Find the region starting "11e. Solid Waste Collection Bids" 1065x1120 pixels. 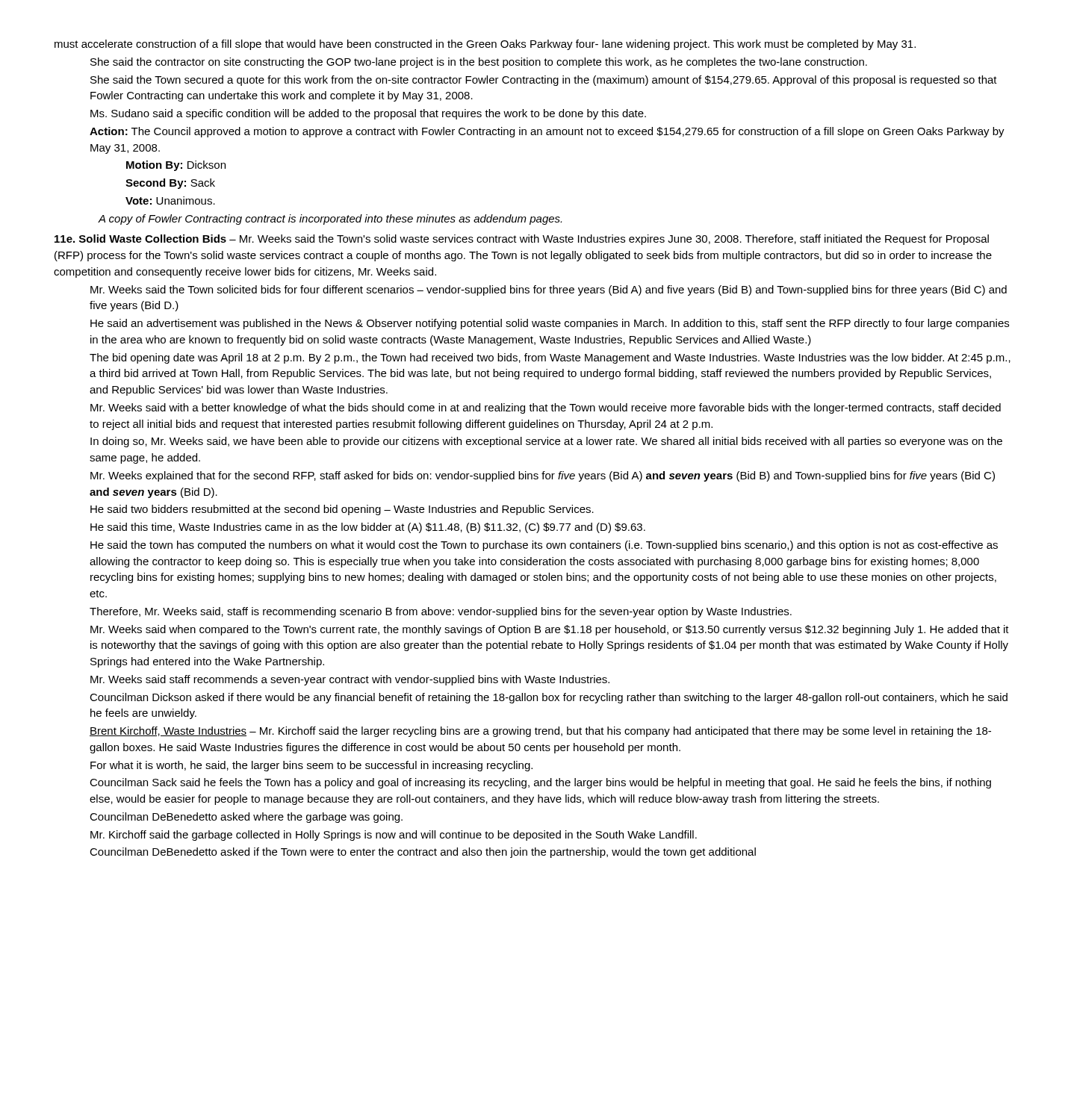532,255
